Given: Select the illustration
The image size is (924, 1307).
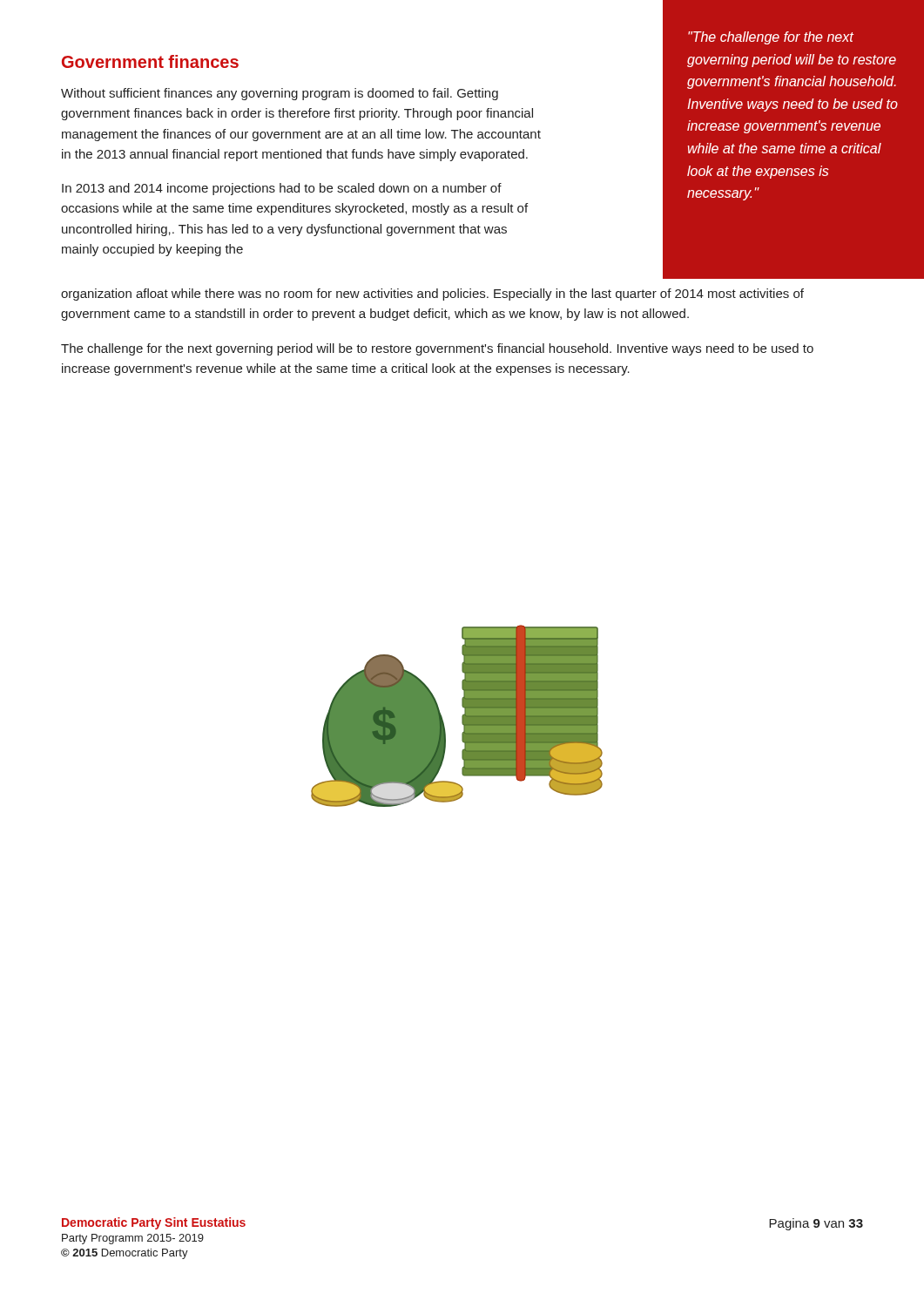Looking at the screenshot, I should pyautogui.click(x=462, y=681).
